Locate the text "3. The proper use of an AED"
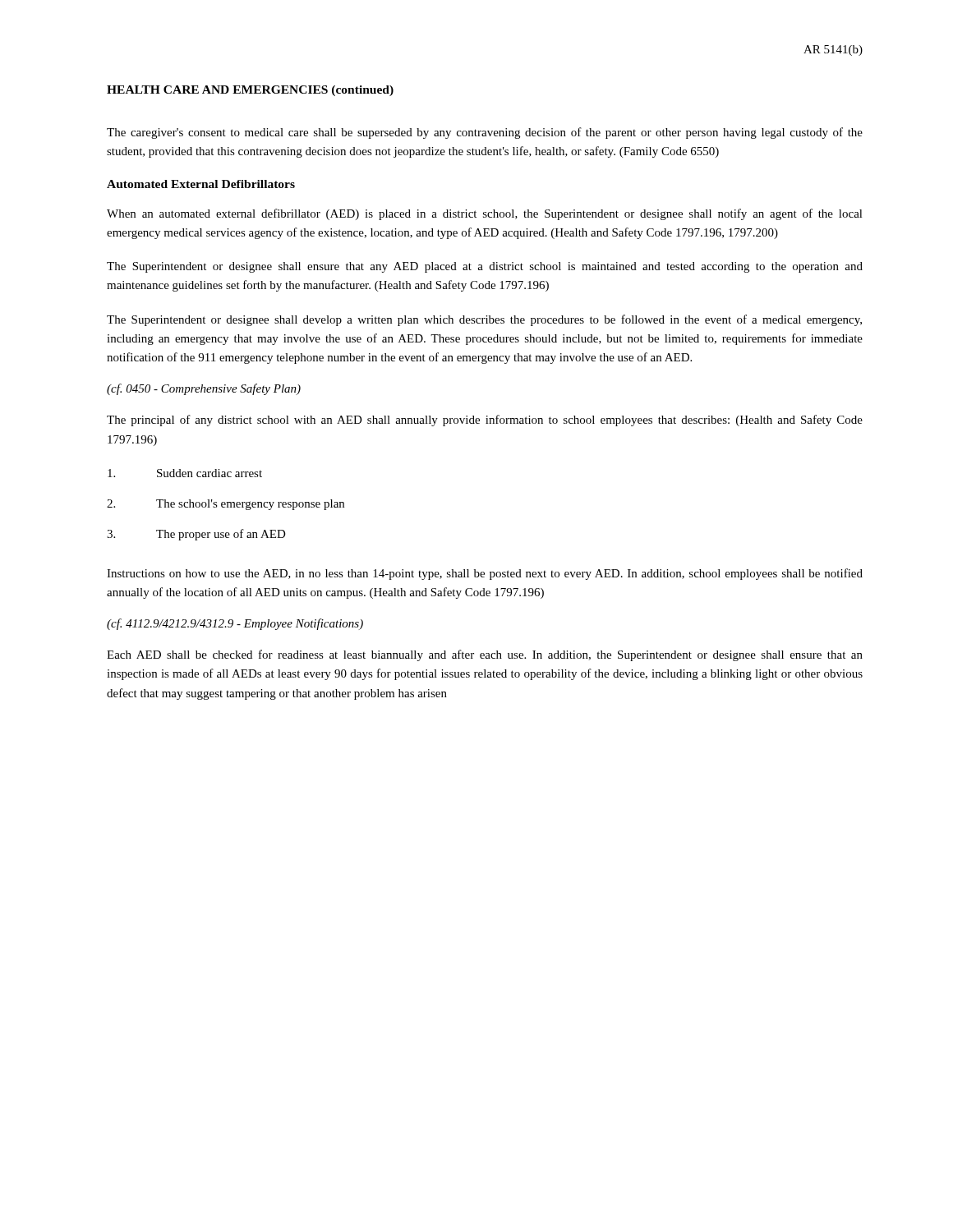This screenshot has width=953, height=1232. click(x=196, y=535)
